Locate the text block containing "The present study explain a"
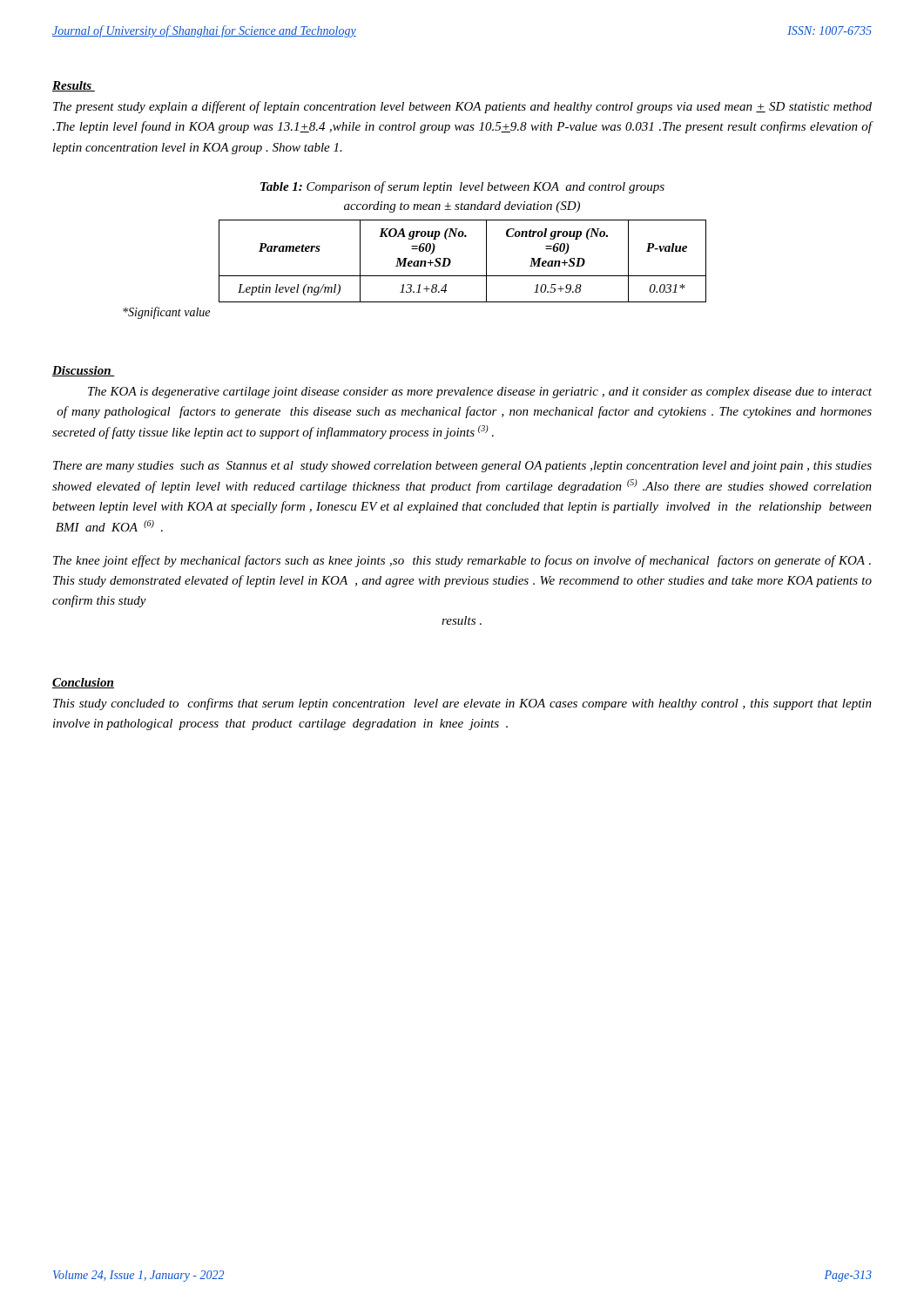 (x=462, y=127)
